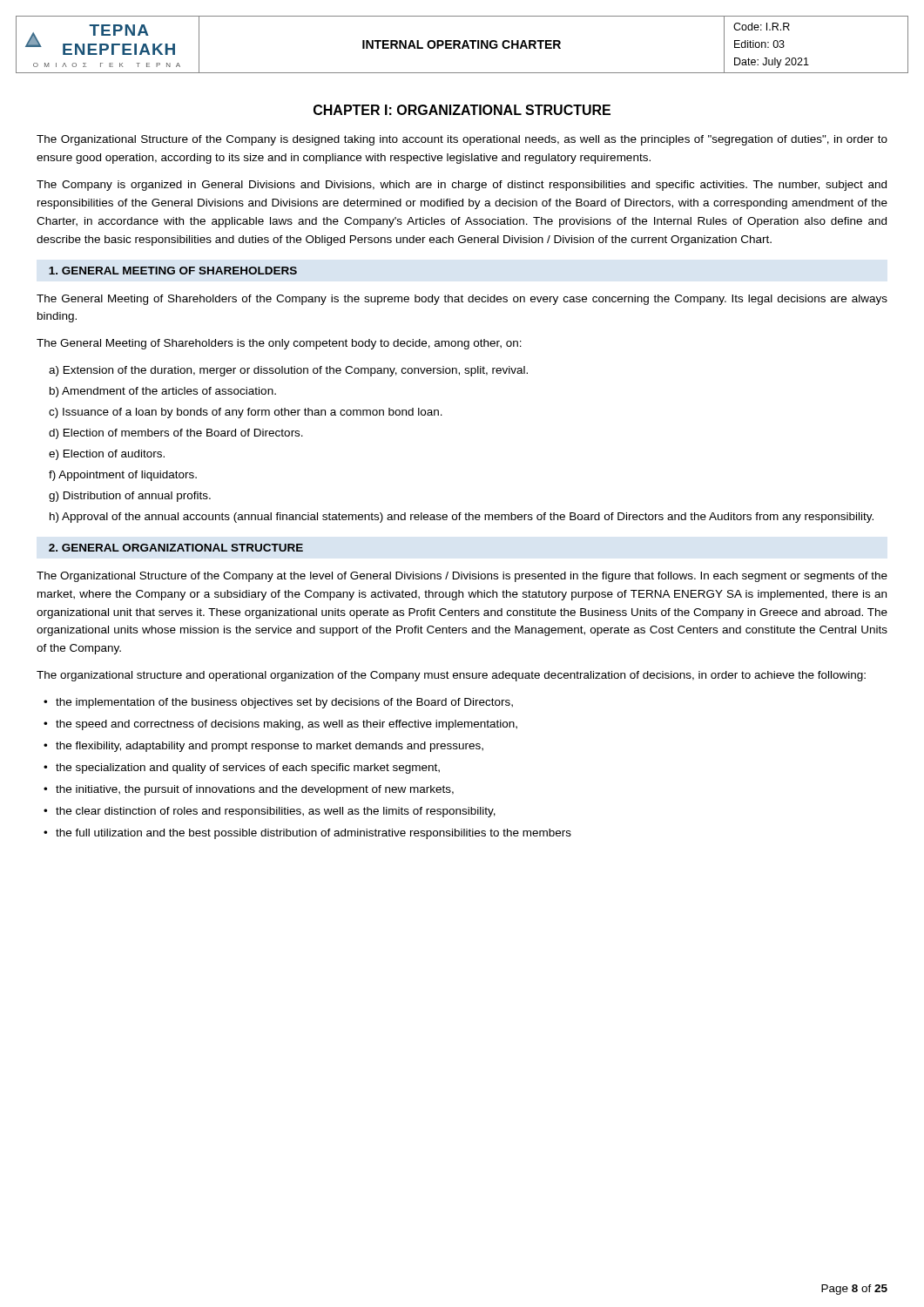The image size is (924, 1307).
Task: Click on the list item that reads "the full utilization and"
Action: pos(314,832)
